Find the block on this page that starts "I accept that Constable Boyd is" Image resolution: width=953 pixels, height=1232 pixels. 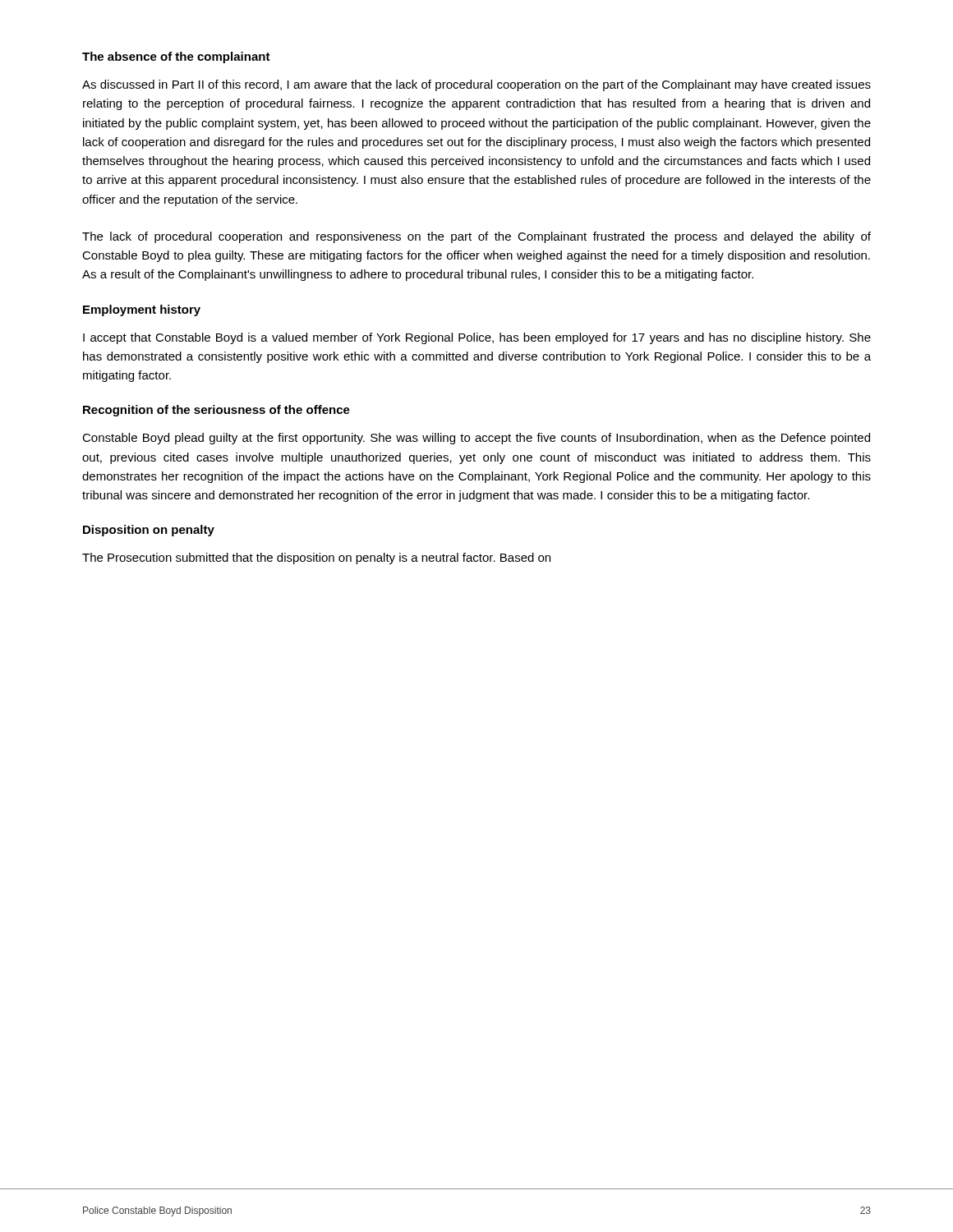[x=476, y=356]
